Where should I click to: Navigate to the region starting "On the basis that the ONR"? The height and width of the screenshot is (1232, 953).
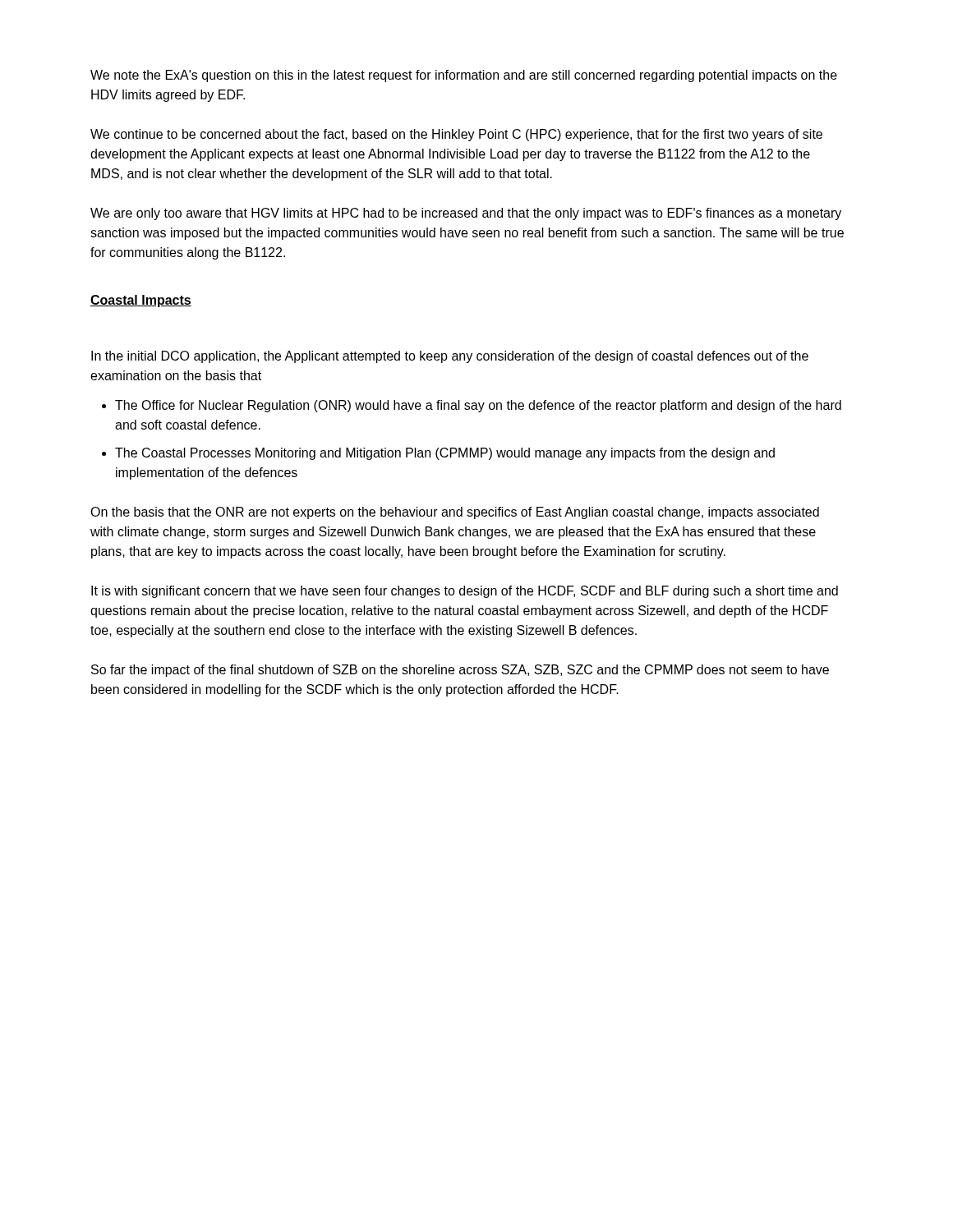(455, 532)
